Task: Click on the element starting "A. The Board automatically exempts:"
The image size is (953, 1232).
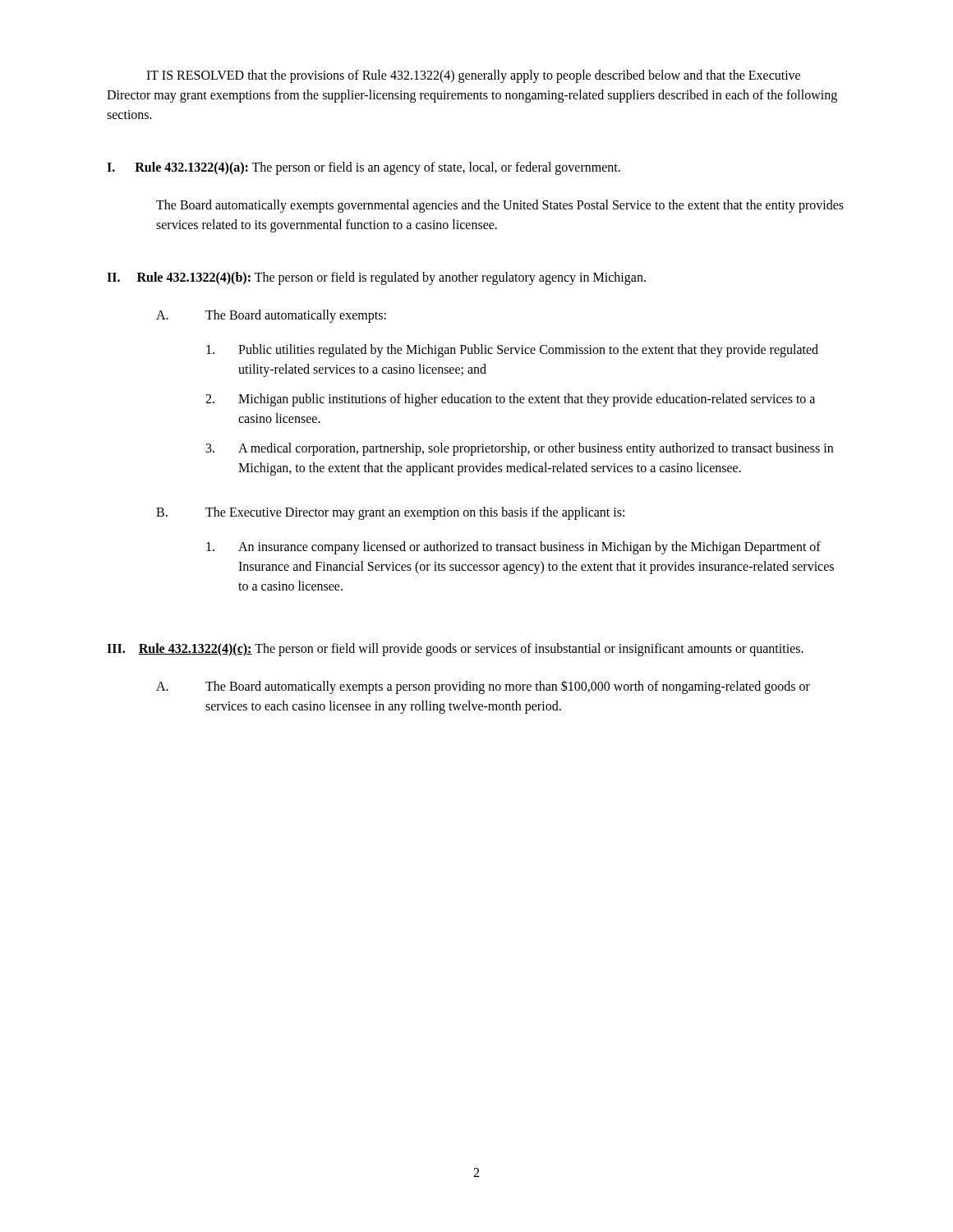Action: coord(271,316)
